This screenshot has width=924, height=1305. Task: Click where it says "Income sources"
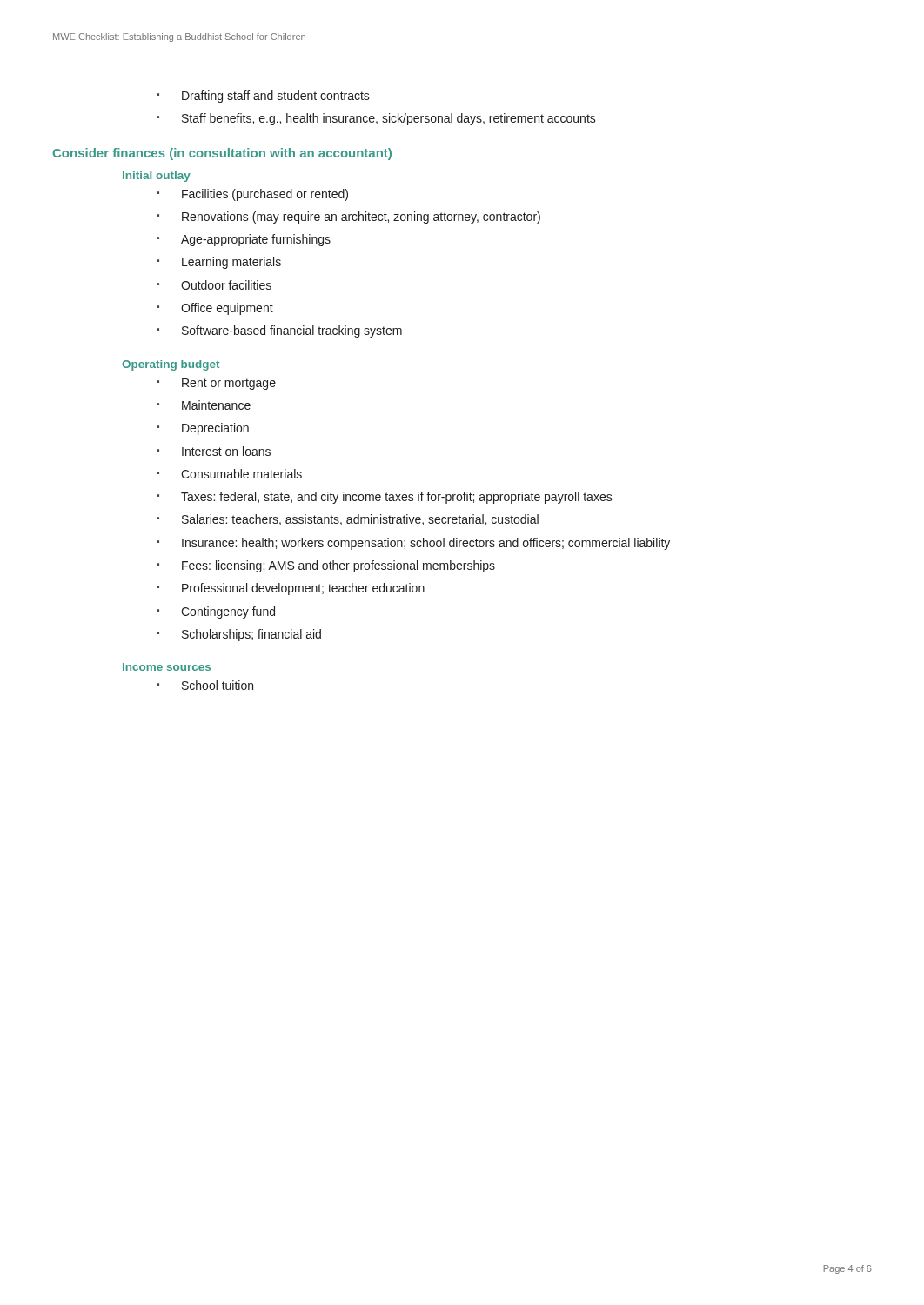point(167,667)
